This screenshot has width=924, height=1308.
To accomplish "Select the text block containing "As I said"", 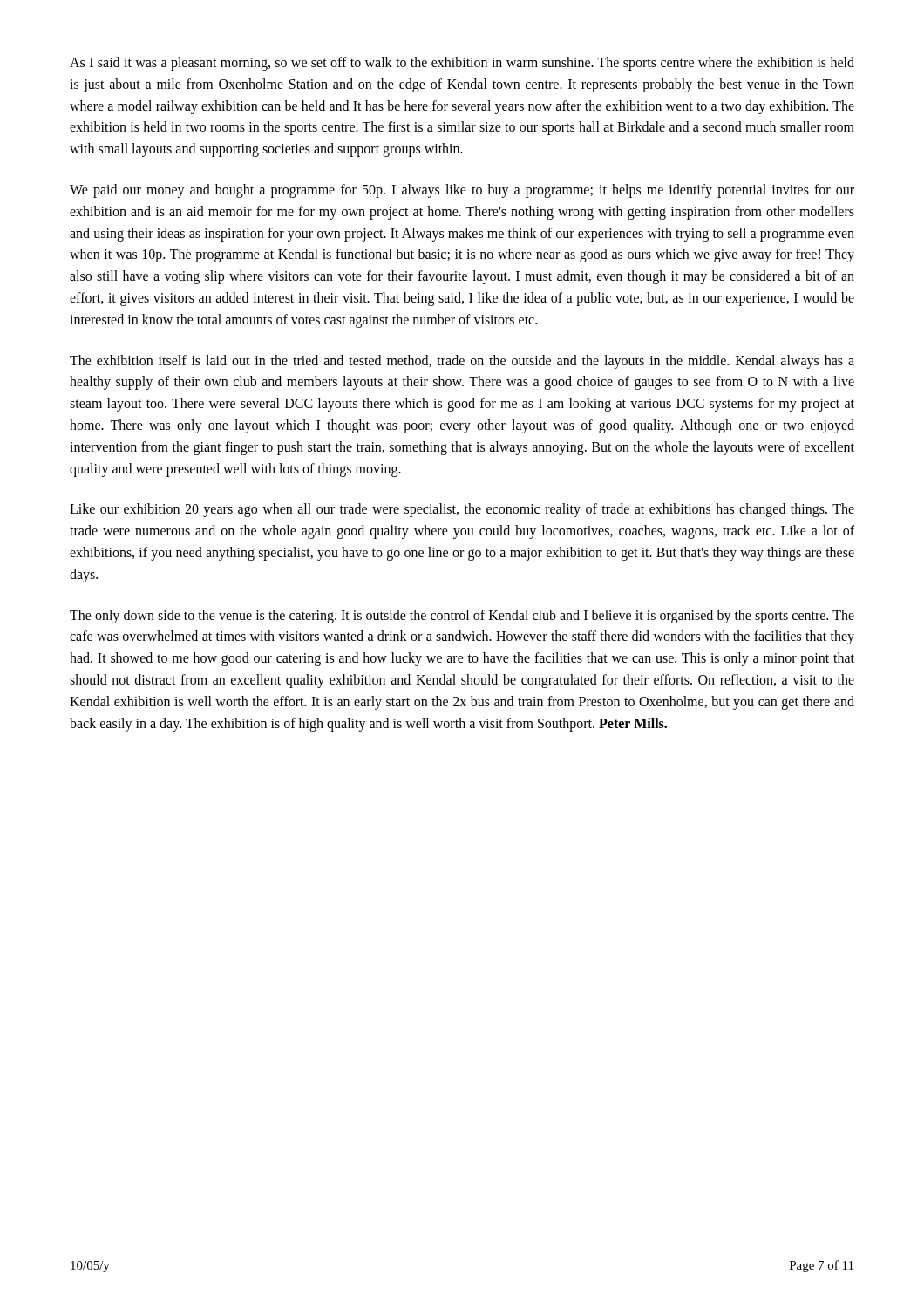I will (462, 106).
